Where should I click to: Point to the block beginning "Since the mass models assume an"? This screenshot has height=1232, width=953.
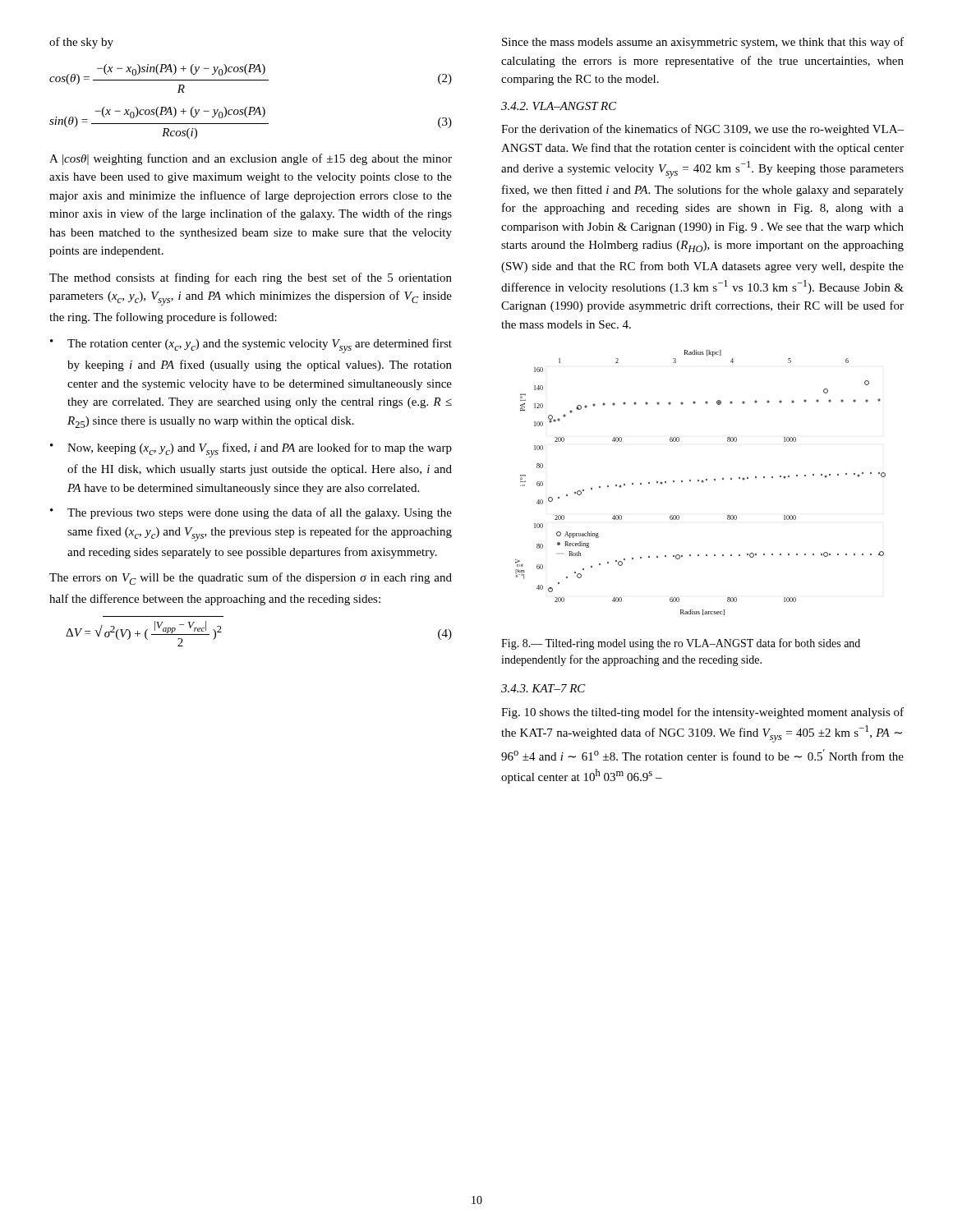(702, 61)
